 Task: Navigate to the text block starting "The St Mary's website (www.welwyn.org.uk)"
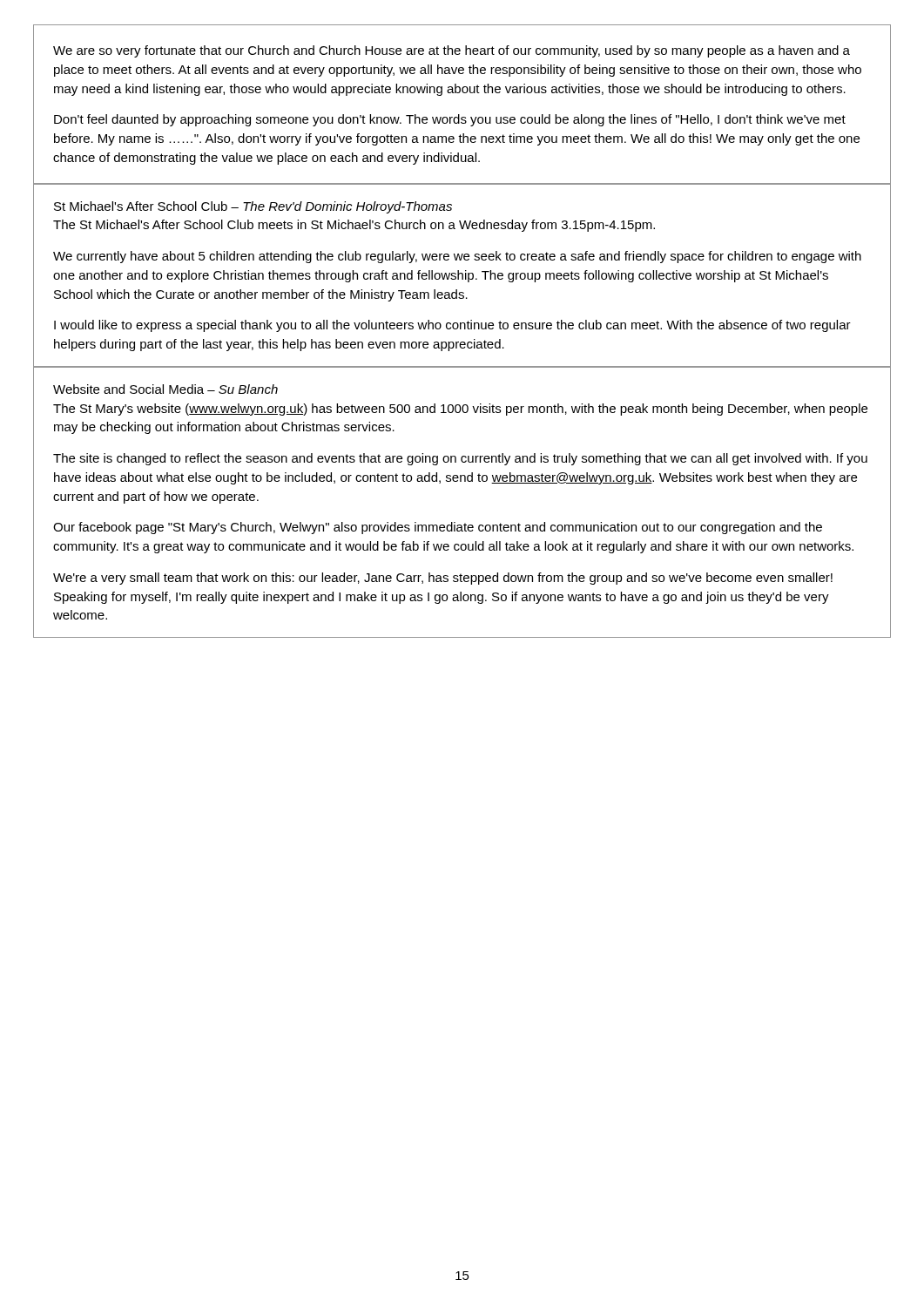[x=462, y=512]
